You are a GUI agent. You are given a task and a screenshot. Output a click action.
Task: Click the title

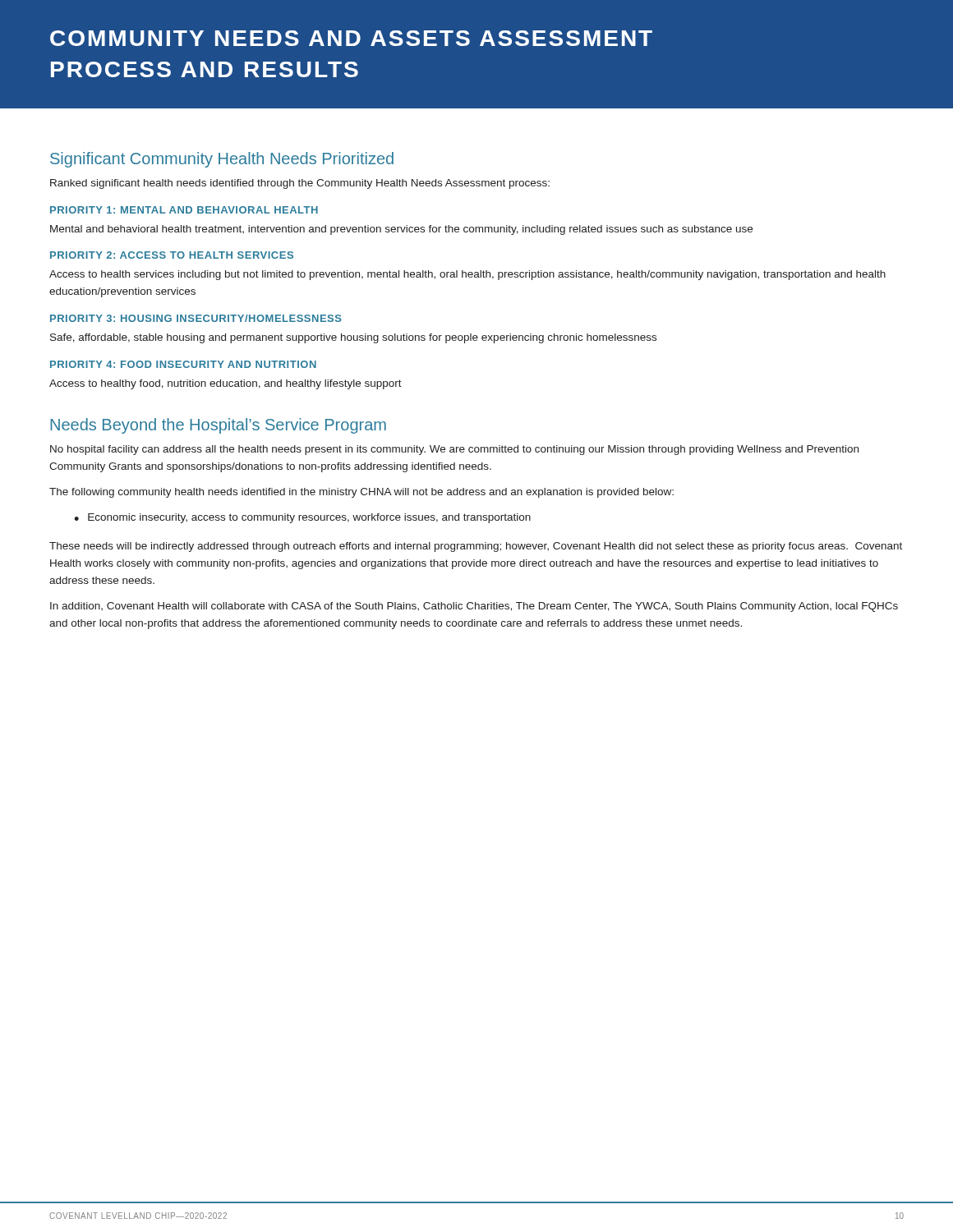(476, 54)
